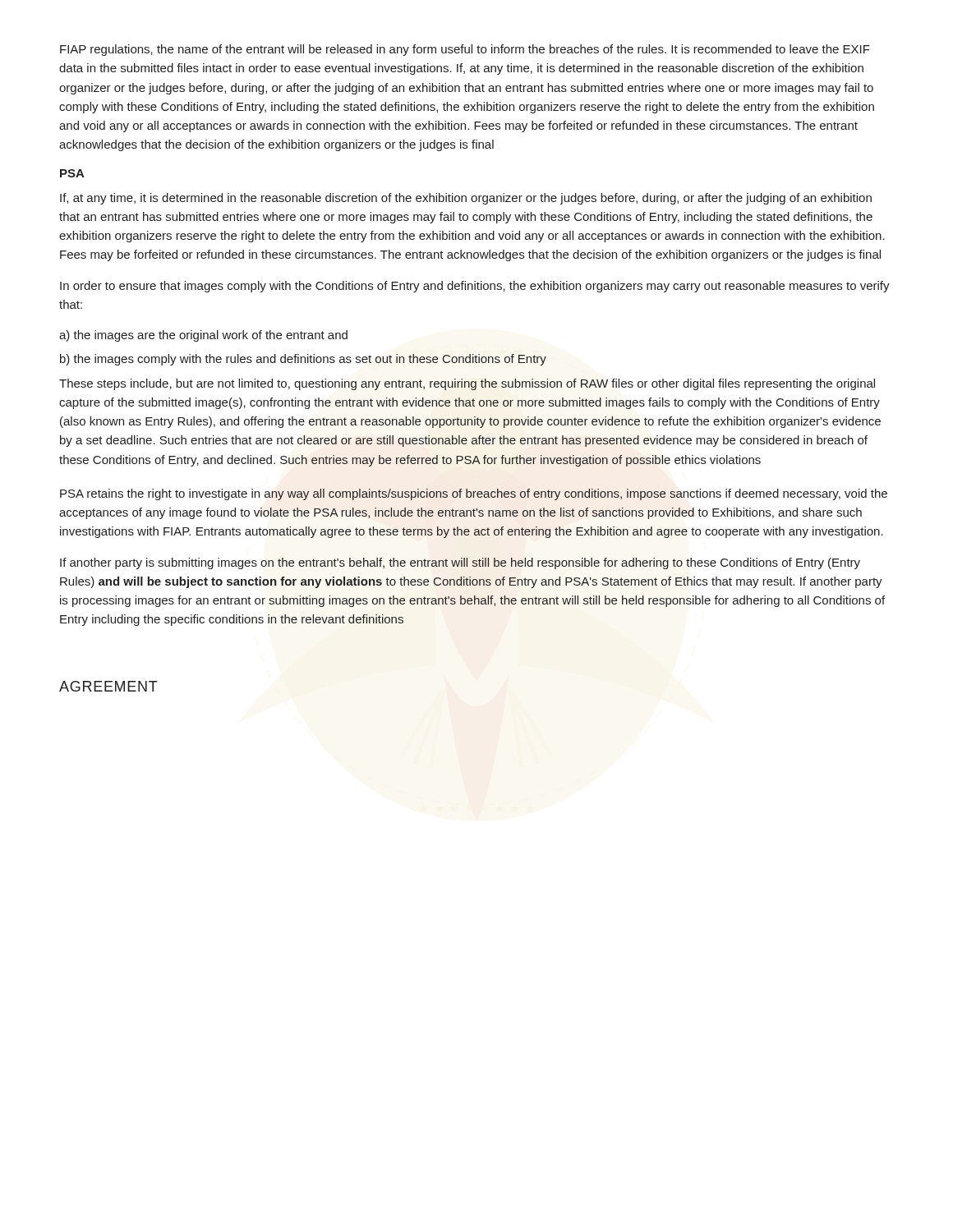Select the text starting "These steps include, but are not limited to,"

coord(470,421)
